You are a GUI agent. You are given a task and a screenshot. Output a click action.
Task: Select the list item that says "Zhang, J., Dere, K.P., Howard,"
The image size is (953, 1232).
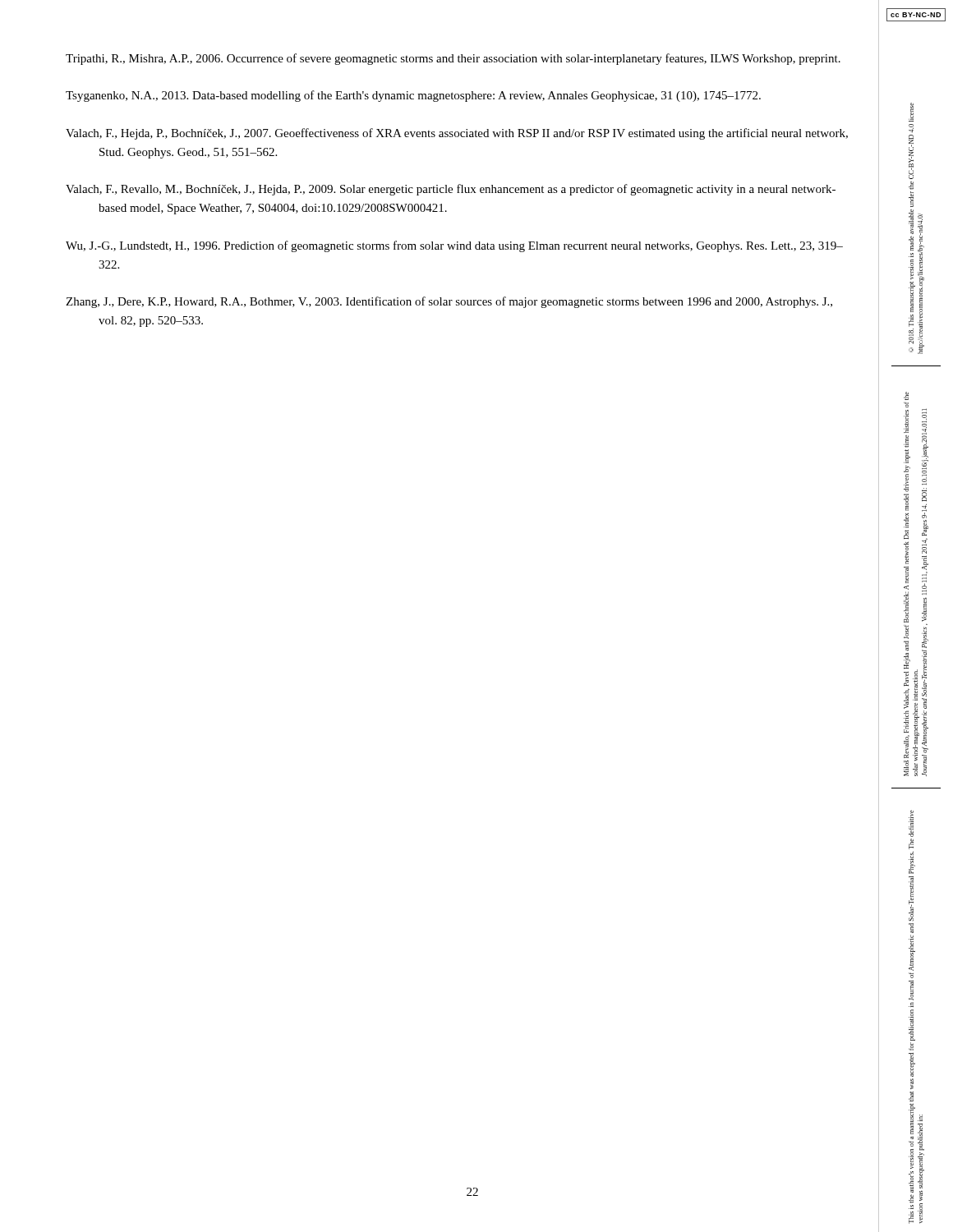tap(449, 311)
